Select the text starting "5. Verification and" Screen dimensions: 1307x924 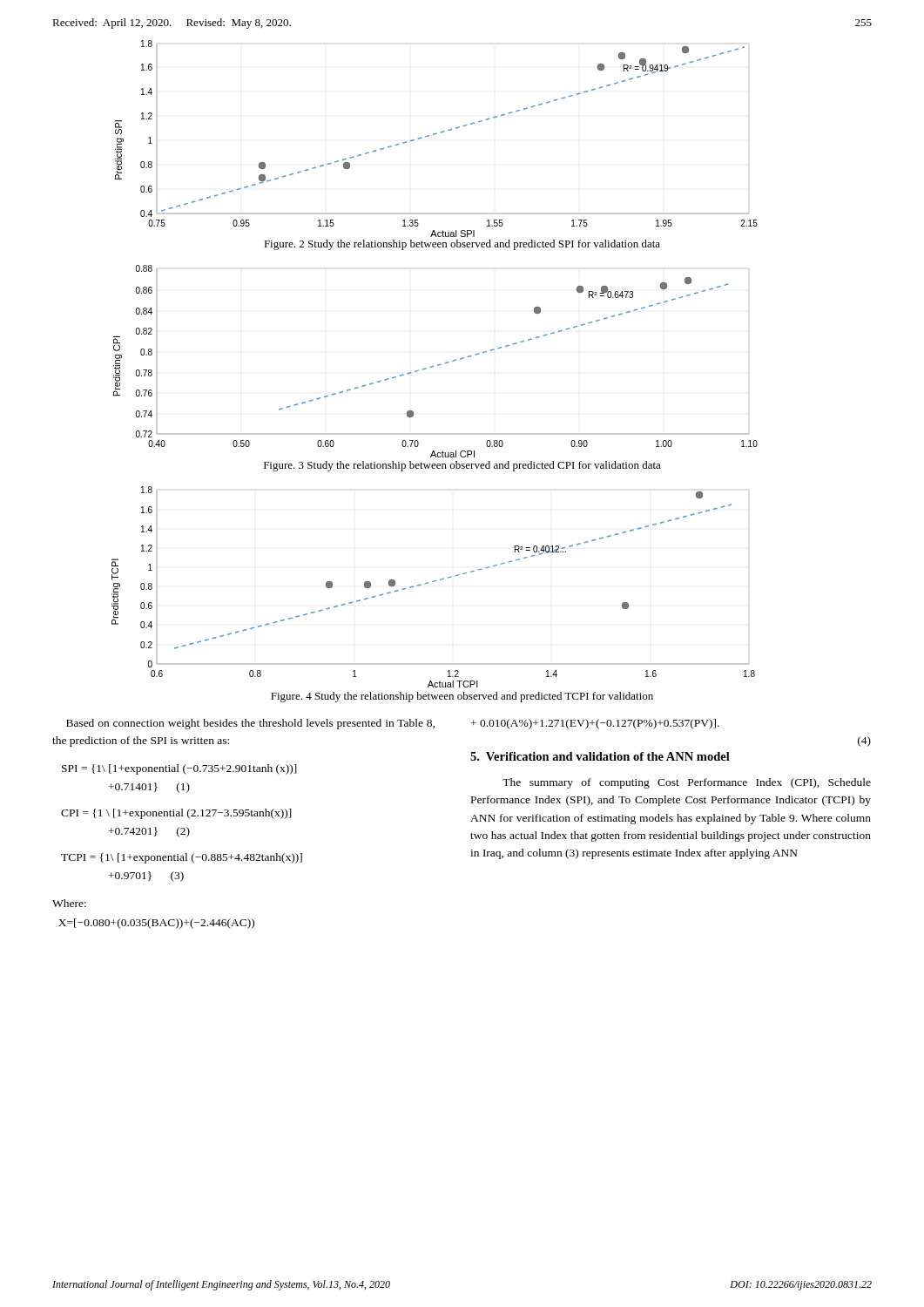(x=600, y=757)
